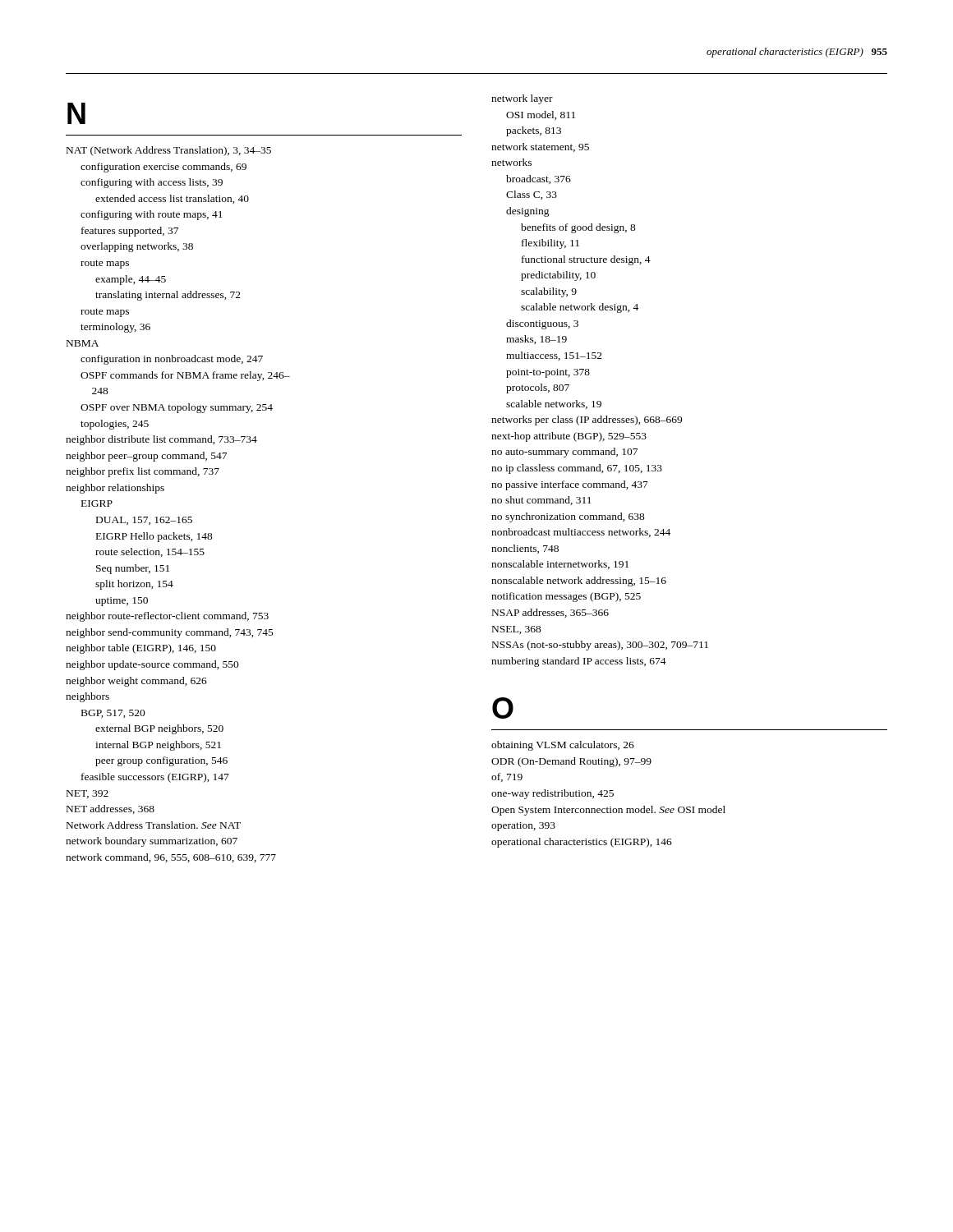
Task: Find the block on this page that starts "neighbor send-community command, 743,"
Action: tap(264, 632)
